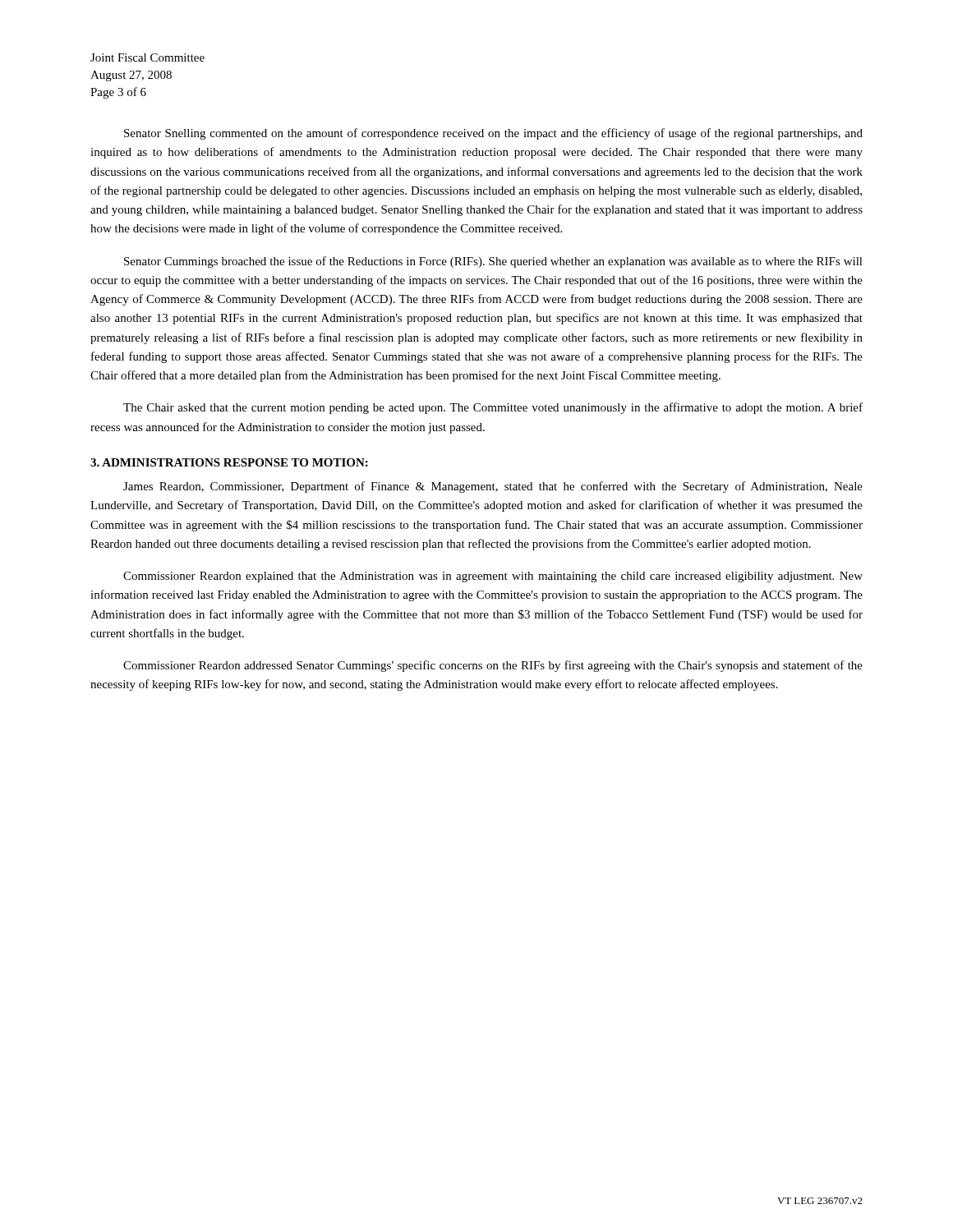The width and height of the screenshot is (953, 1232).
Task: Point to the block starting "Commissioner Reardon explained that the"
Action: click(476, 604)
